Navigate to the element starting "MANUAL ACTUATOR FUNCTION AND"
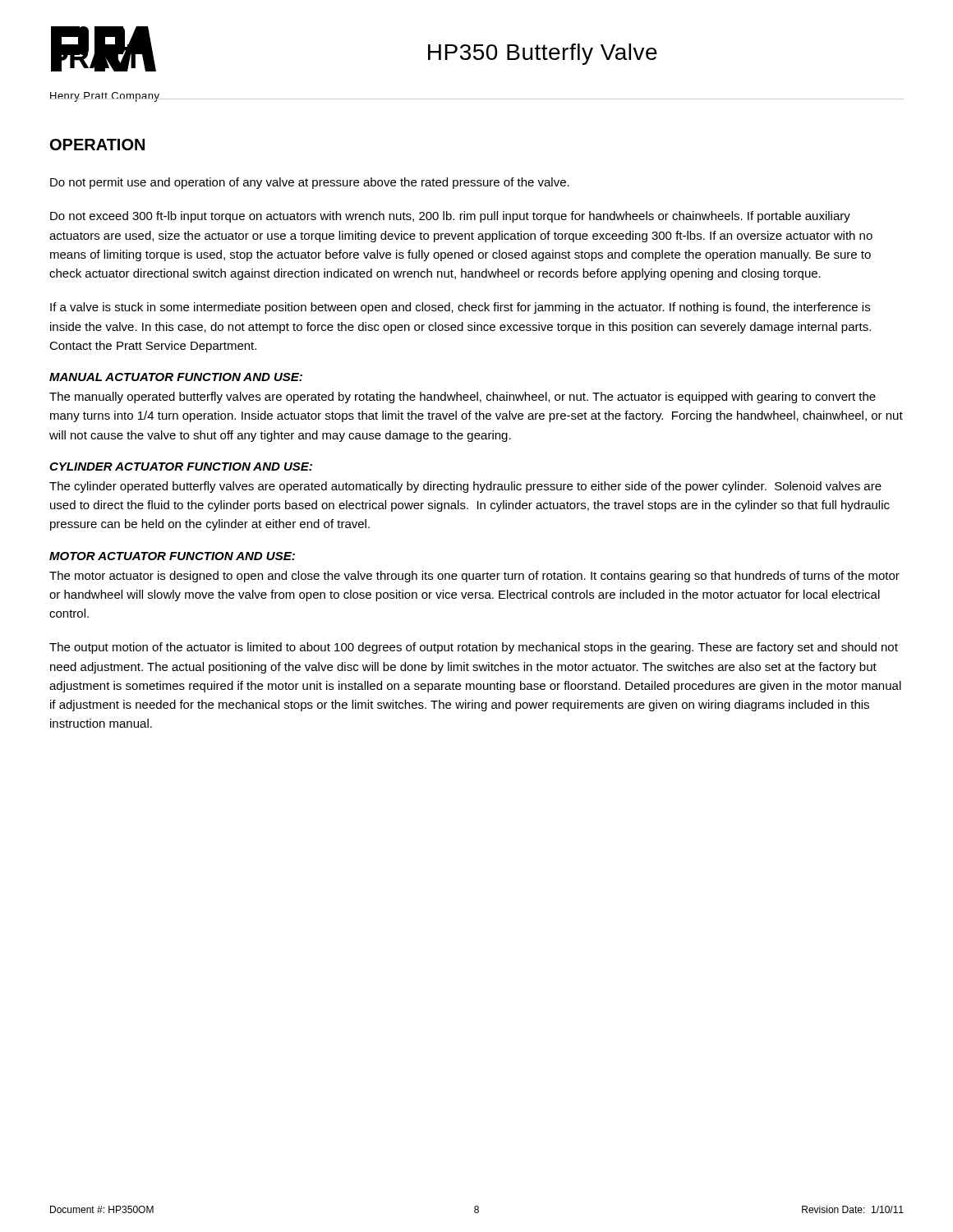Viewport: 953px width, 1232px height. click(x=176, y=377)
